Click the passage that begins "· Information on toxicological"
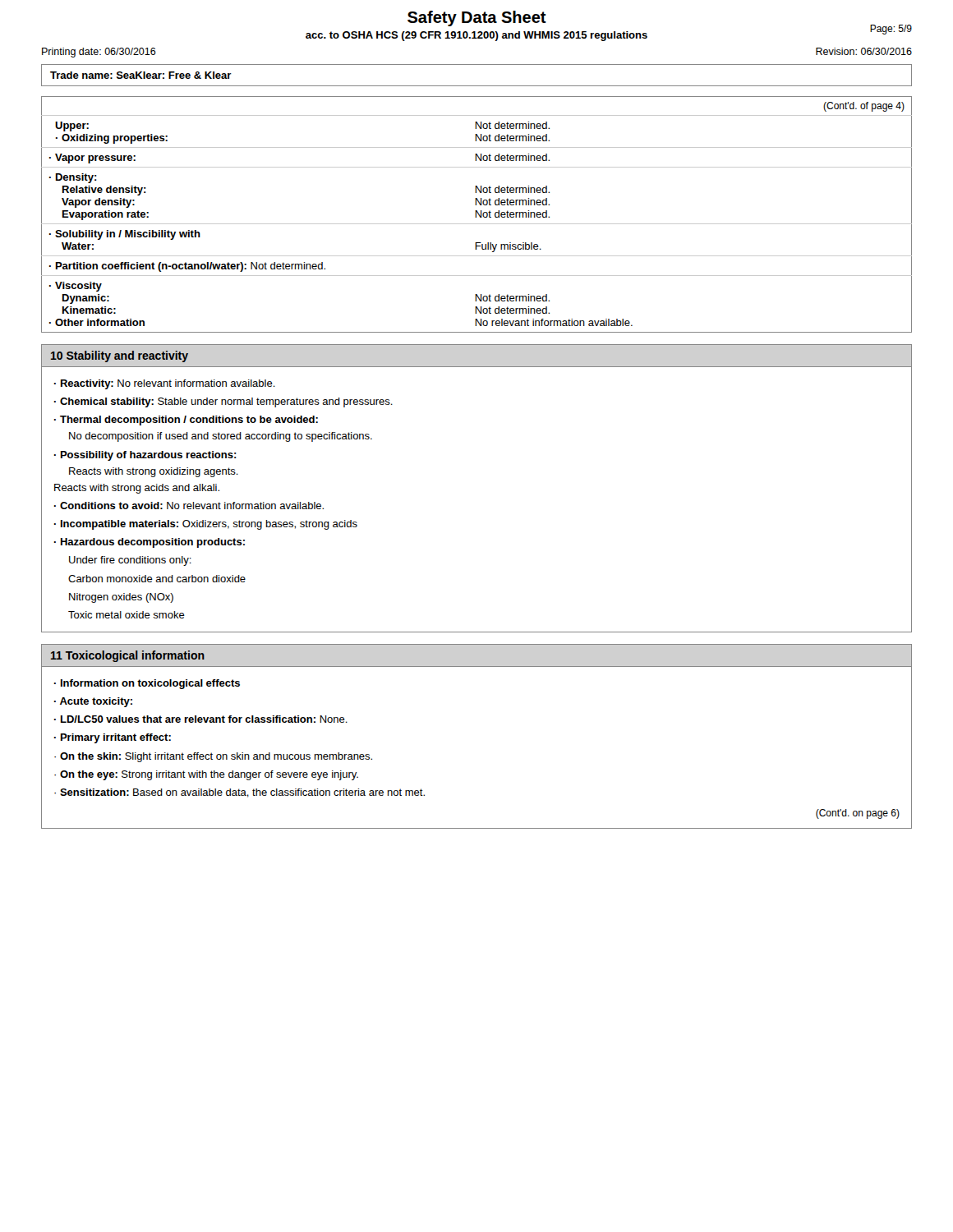 point(147,683)
